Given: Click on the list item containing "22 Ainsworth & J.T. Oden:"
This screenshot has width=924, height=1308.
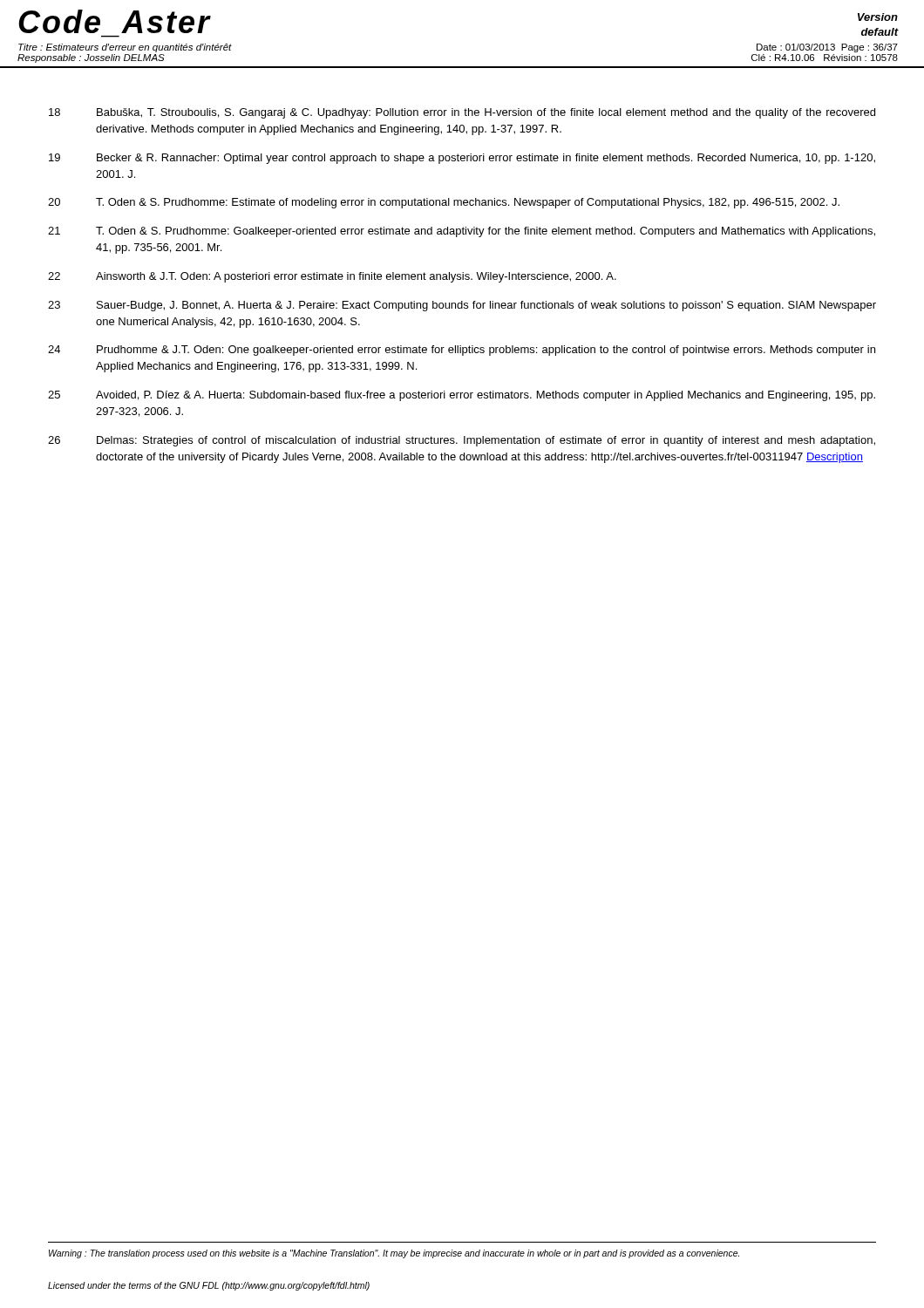Looking at the screenshot, I should (462, 277).
